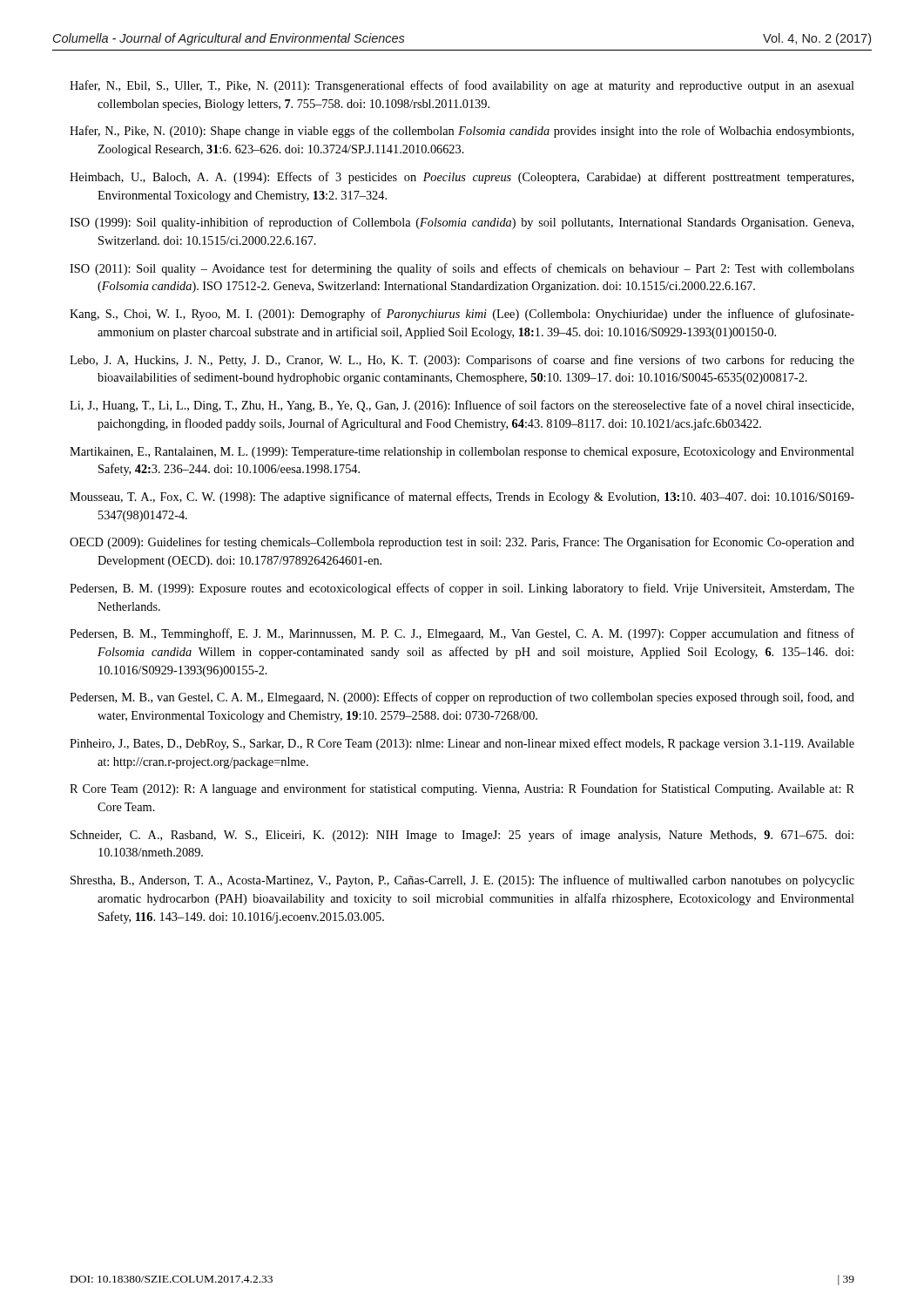The image size is (924, 1307).
Task: Point to the block beginning "Lebo, J. A, Huckins,"
Action: (462, 369)
